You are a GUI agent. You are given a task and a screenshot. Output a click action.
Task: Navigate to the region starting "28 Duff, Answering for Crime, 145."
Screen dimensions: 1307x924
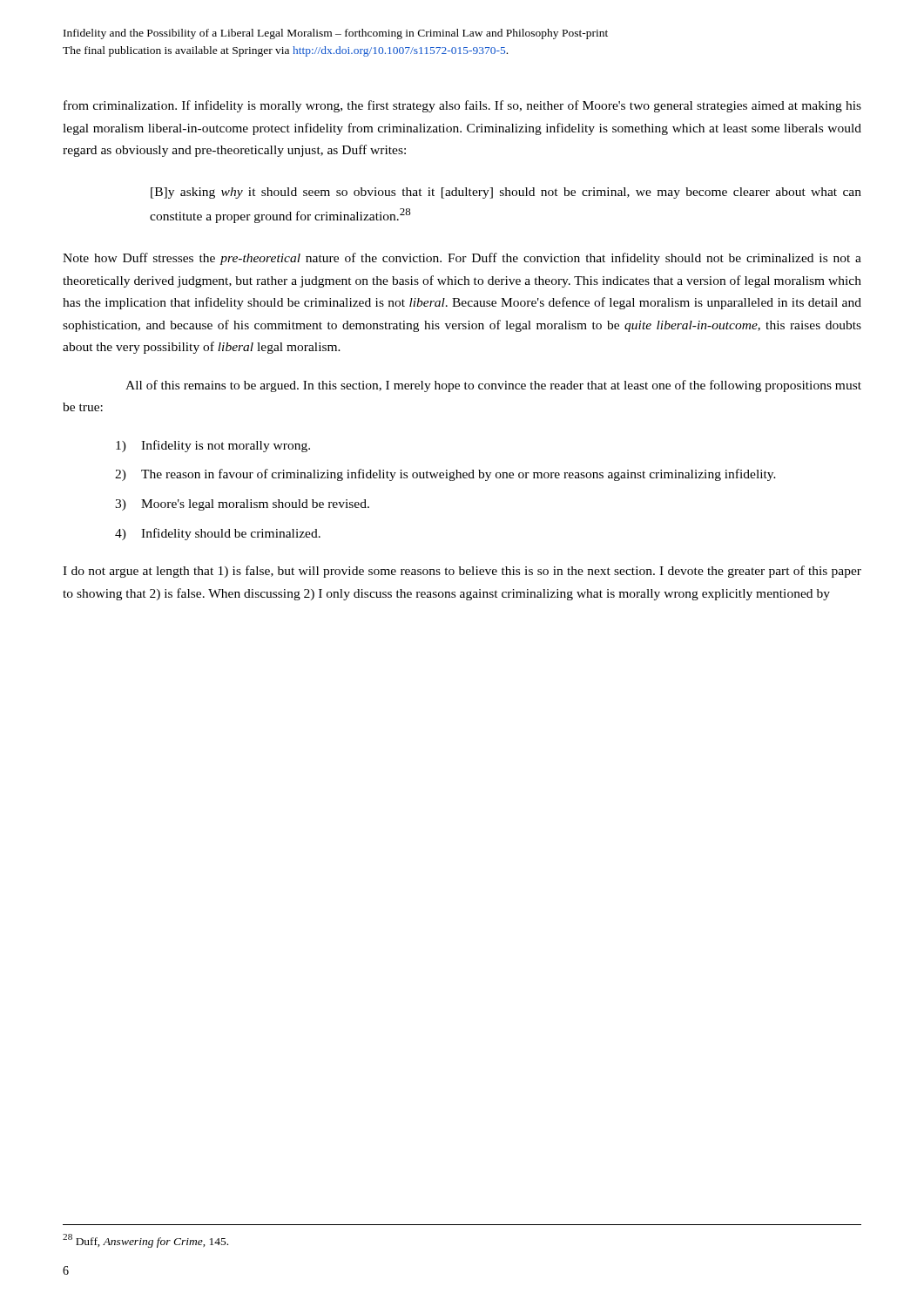pyautogui.click(x=146, y=1239)
